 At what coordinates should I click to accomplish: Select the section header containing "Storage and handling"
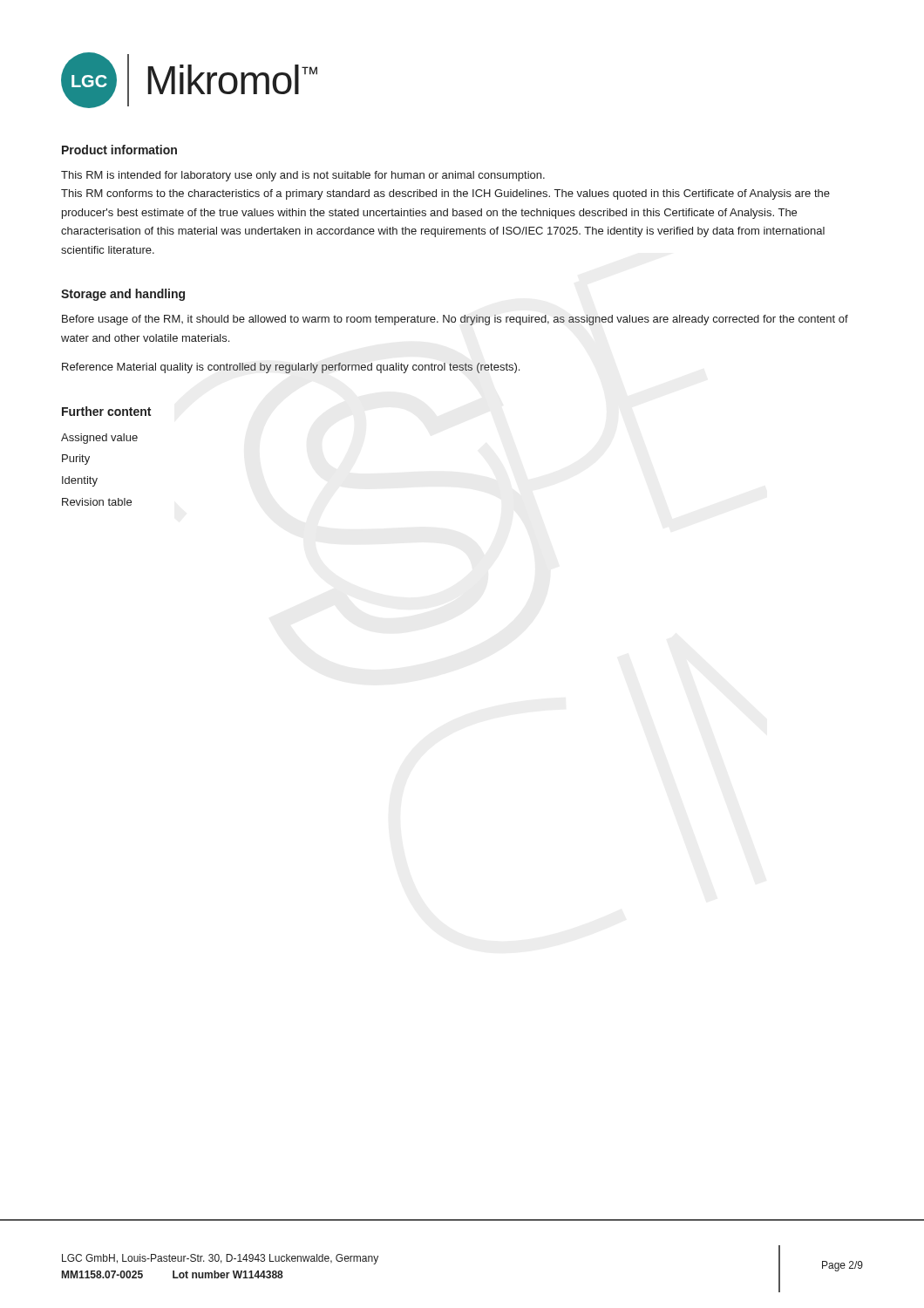(x=123, y=294)
